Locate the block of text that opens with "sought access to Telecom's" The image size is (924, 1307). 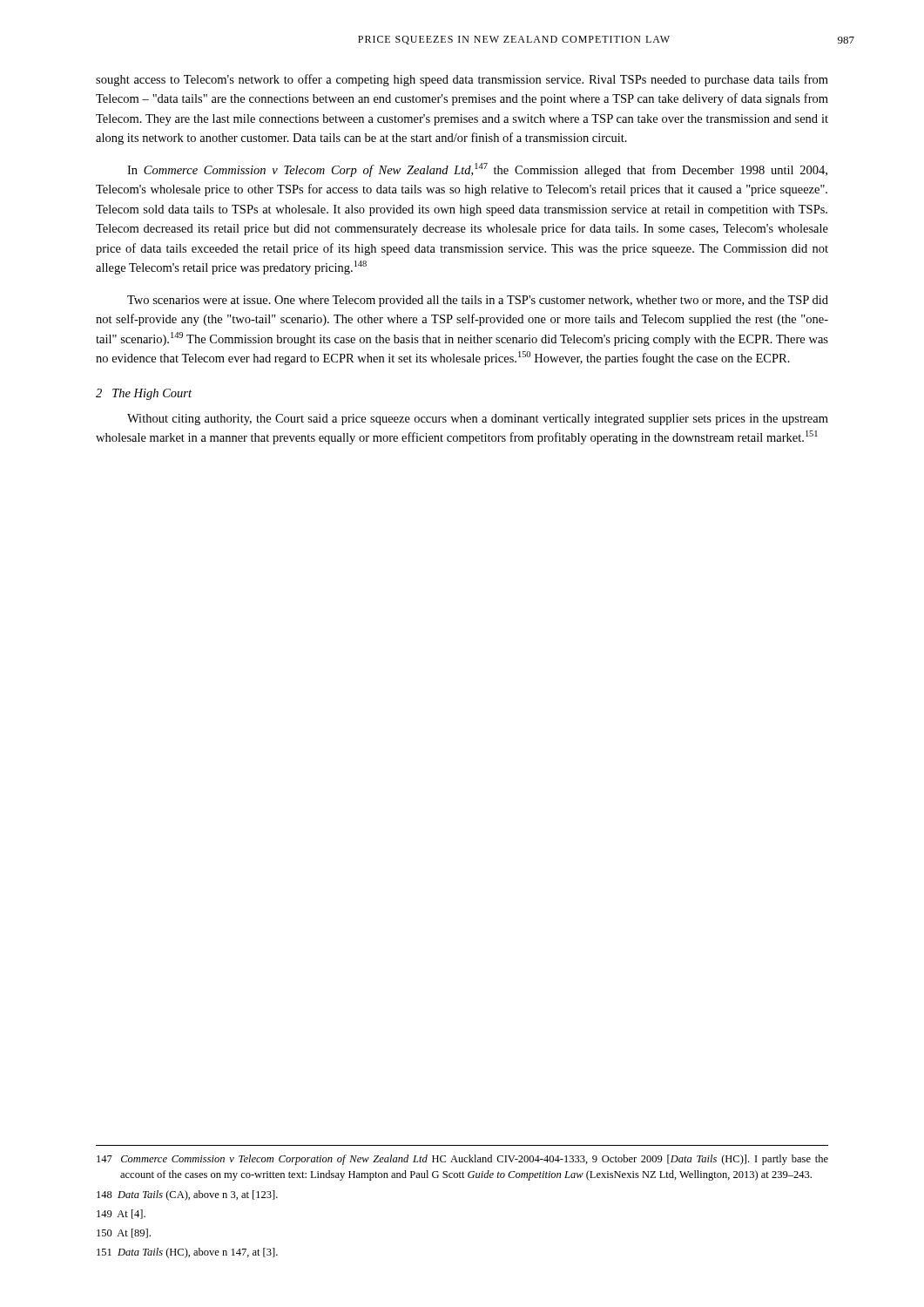pyautogui.click(x=462, y=109)
